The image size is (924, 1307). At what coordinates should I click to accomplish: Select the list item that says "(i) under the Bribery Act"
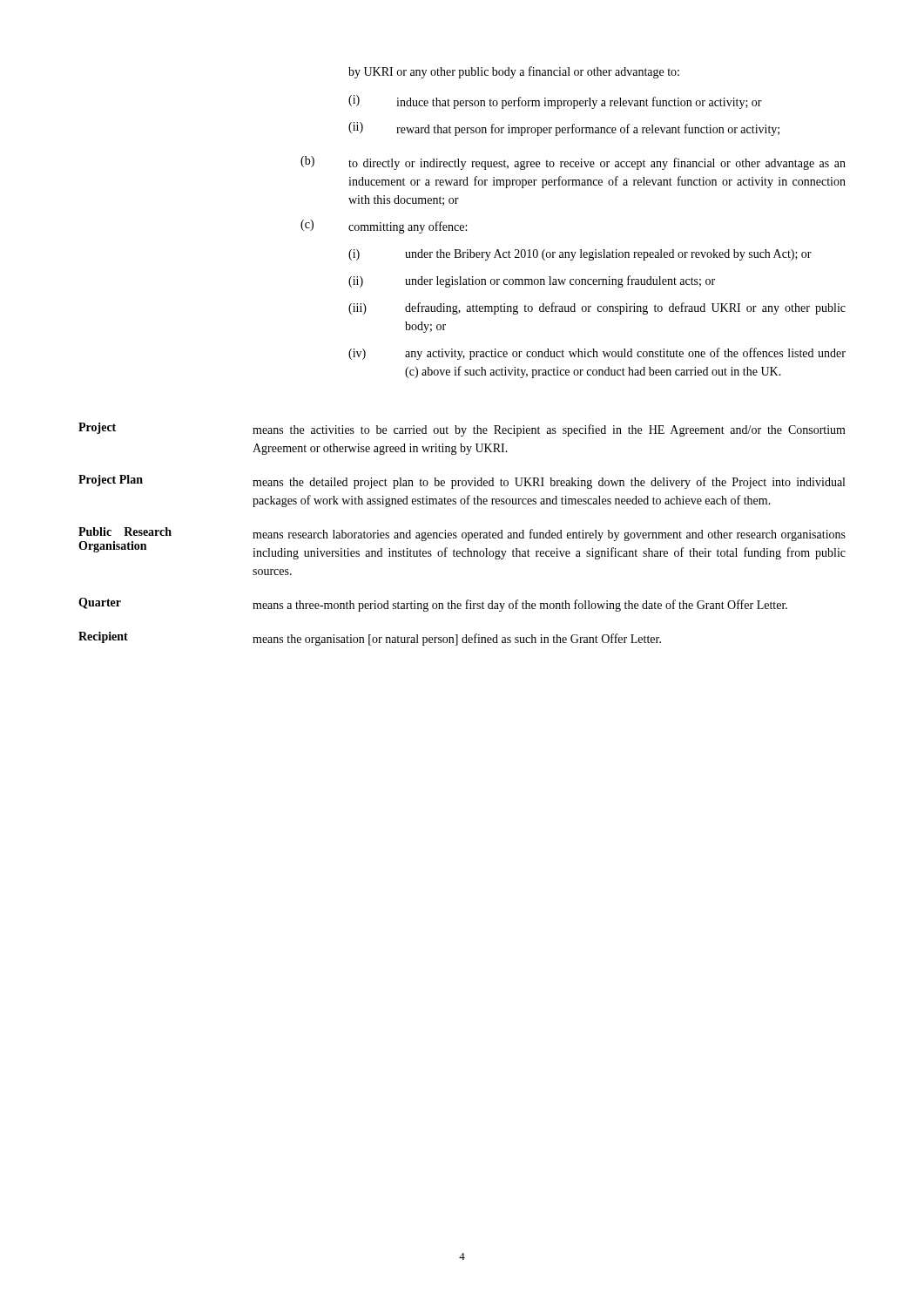(x=597, y=254)
